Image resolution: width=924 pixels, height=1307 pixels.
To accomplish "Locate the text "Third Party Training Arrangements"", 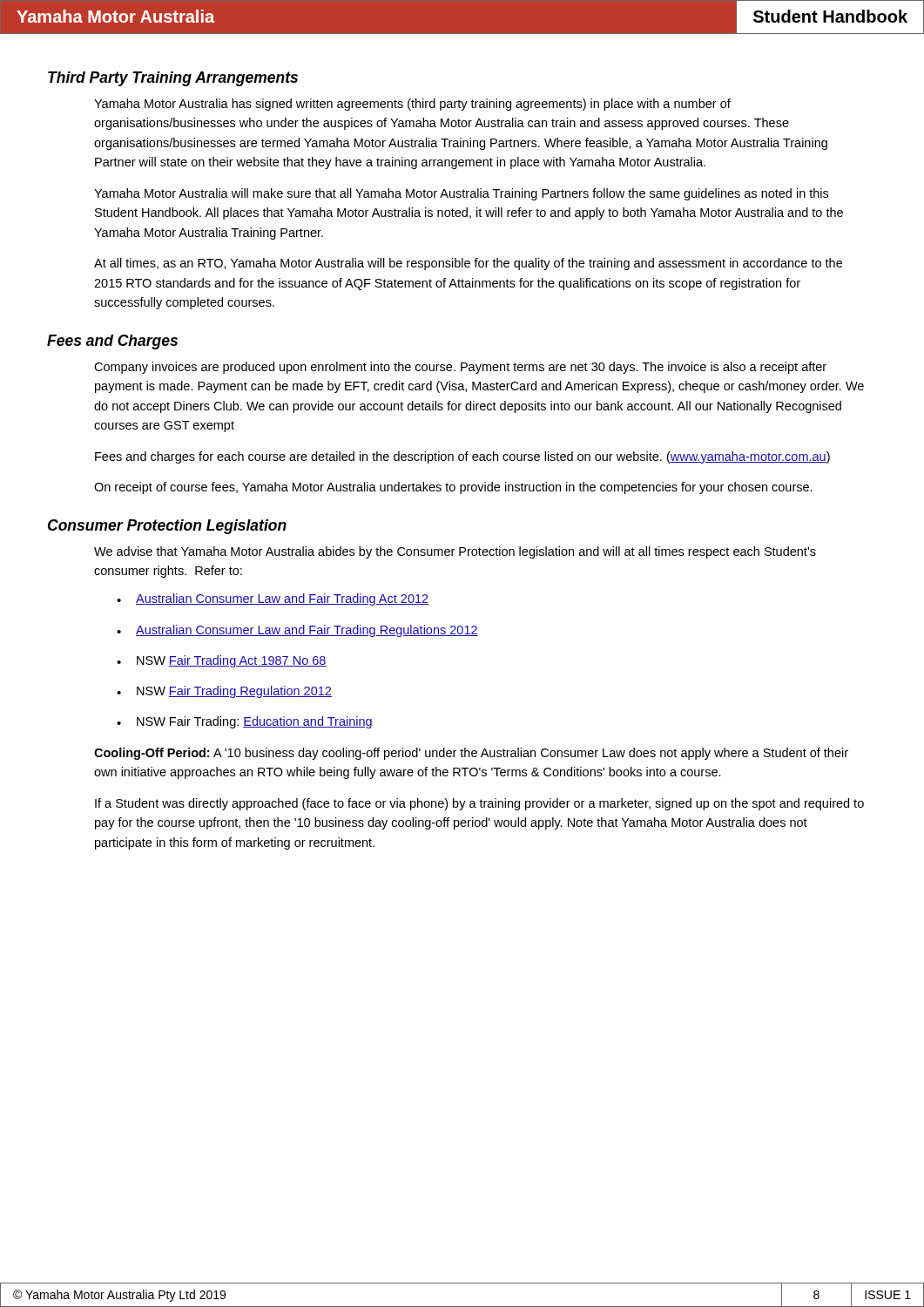I will (x=173, y=78).
